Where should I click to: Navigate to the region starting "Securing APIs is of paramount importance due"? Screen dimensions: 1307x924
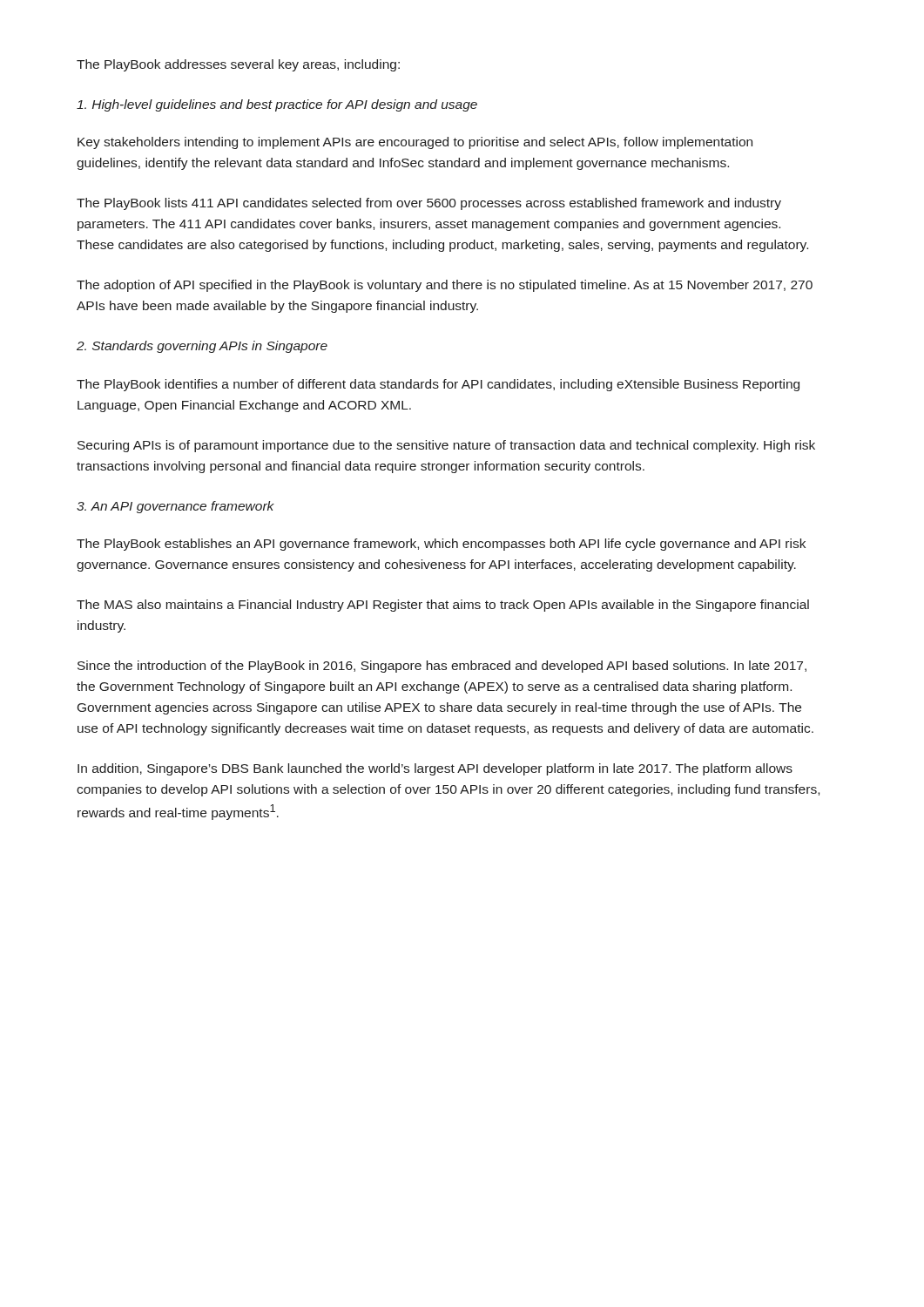pyautogui.click(x=446, y=455)
